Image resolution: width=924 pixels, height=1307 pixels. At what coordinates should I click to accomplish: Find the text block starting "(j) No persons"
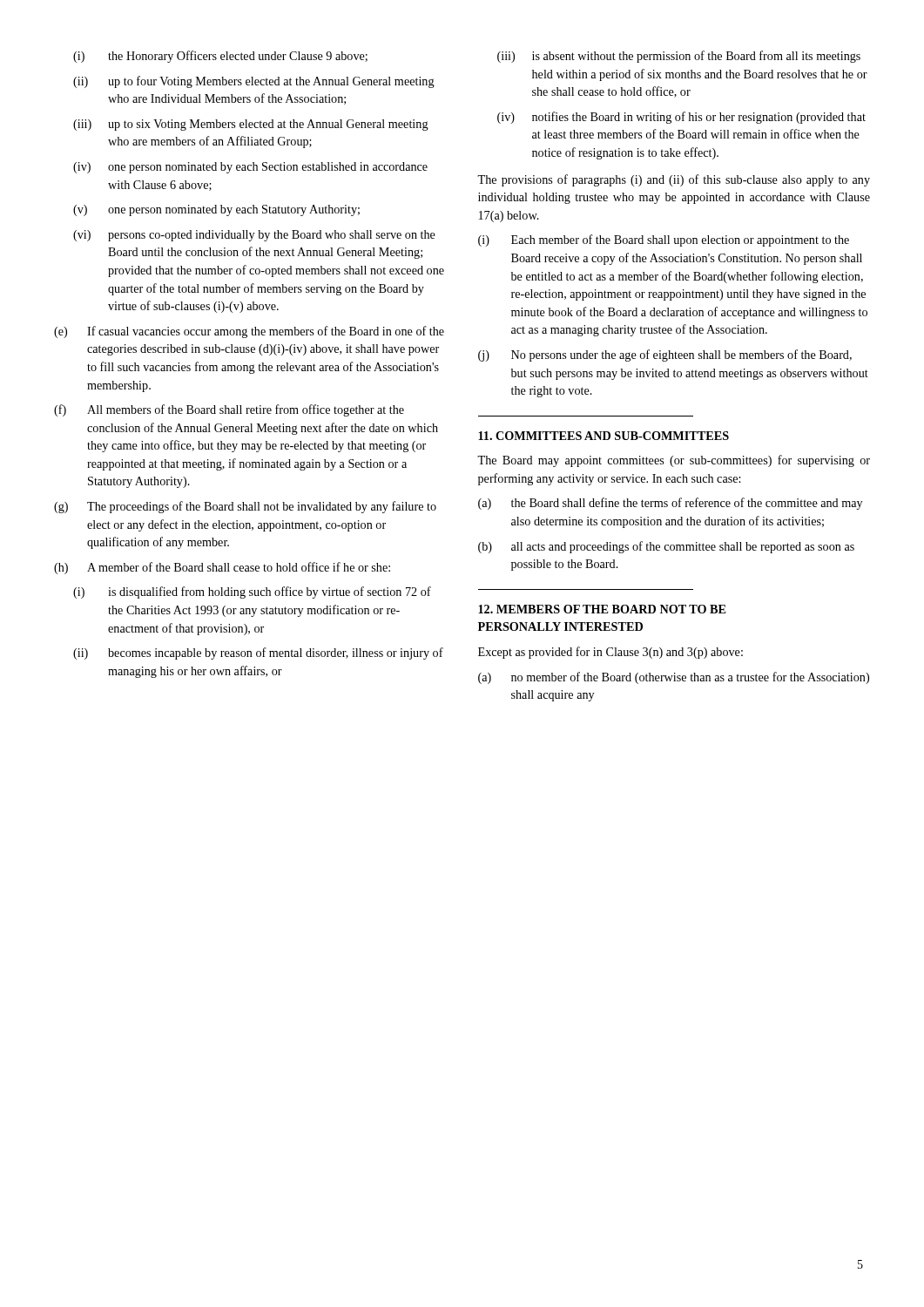pyautogui.click(x=674, y=373)
